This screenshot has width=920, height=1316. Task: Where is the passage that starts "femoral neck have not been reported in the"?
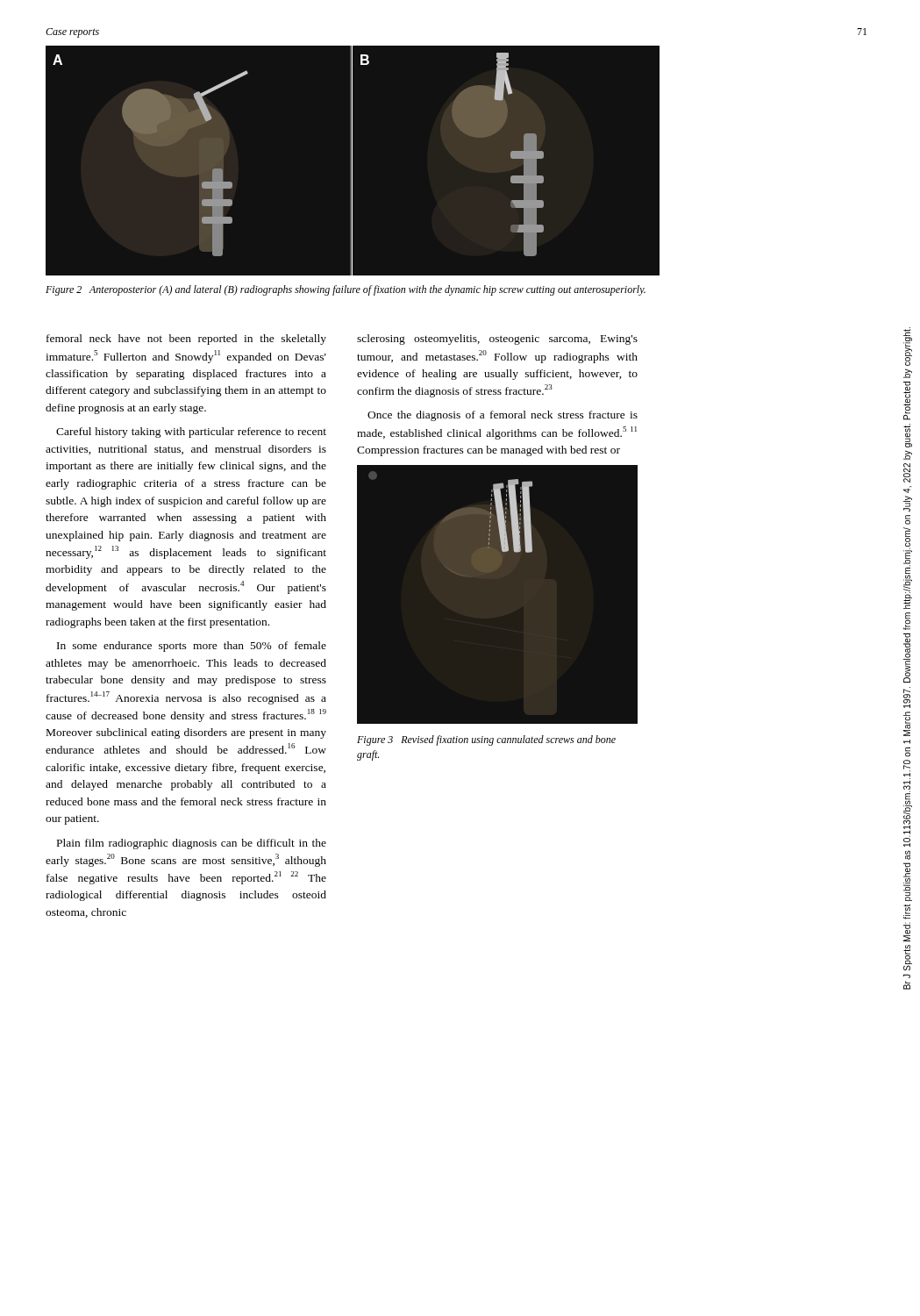click(x=186, y=373)
